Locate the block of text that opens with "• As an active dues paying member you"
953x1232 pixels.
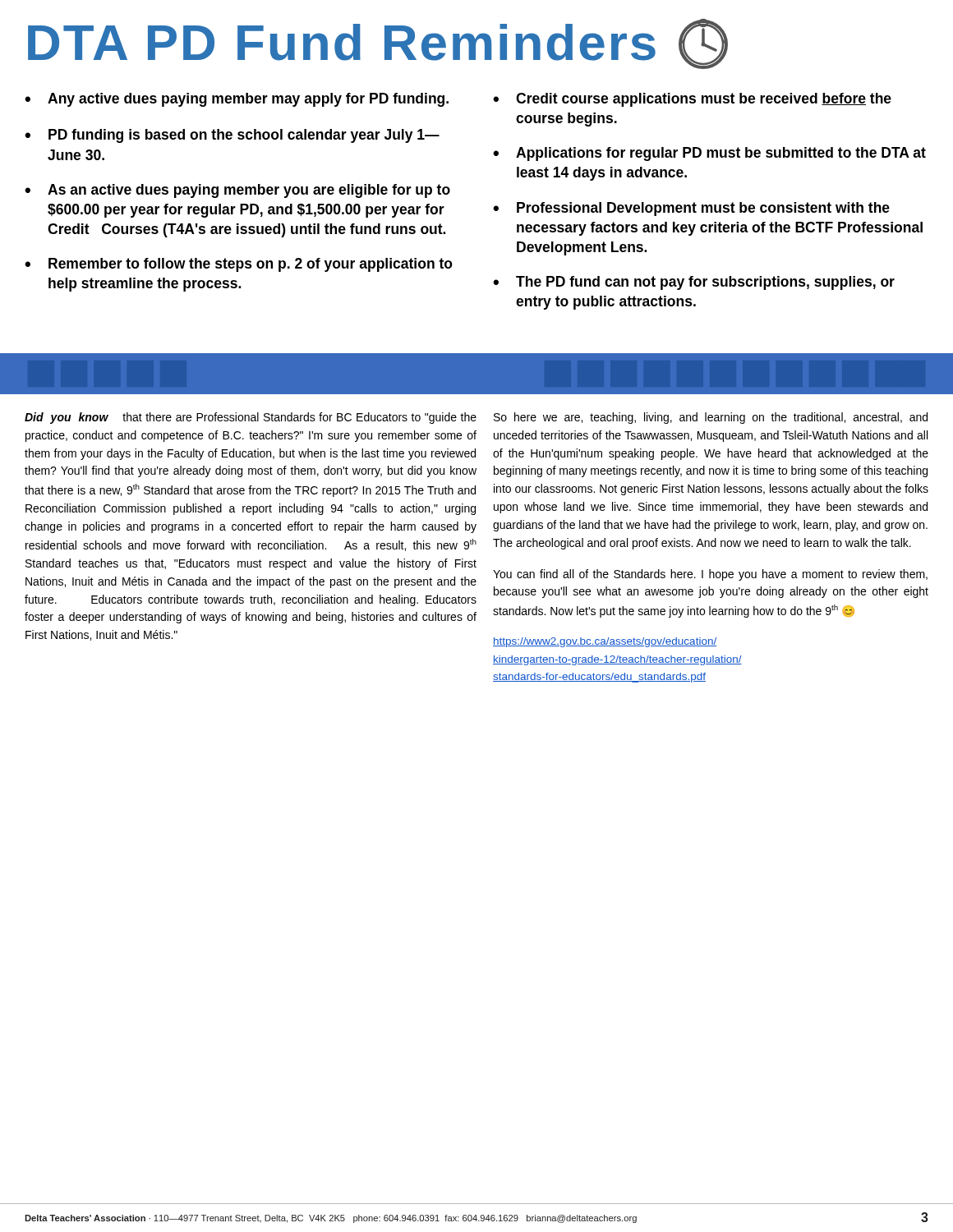242,209
